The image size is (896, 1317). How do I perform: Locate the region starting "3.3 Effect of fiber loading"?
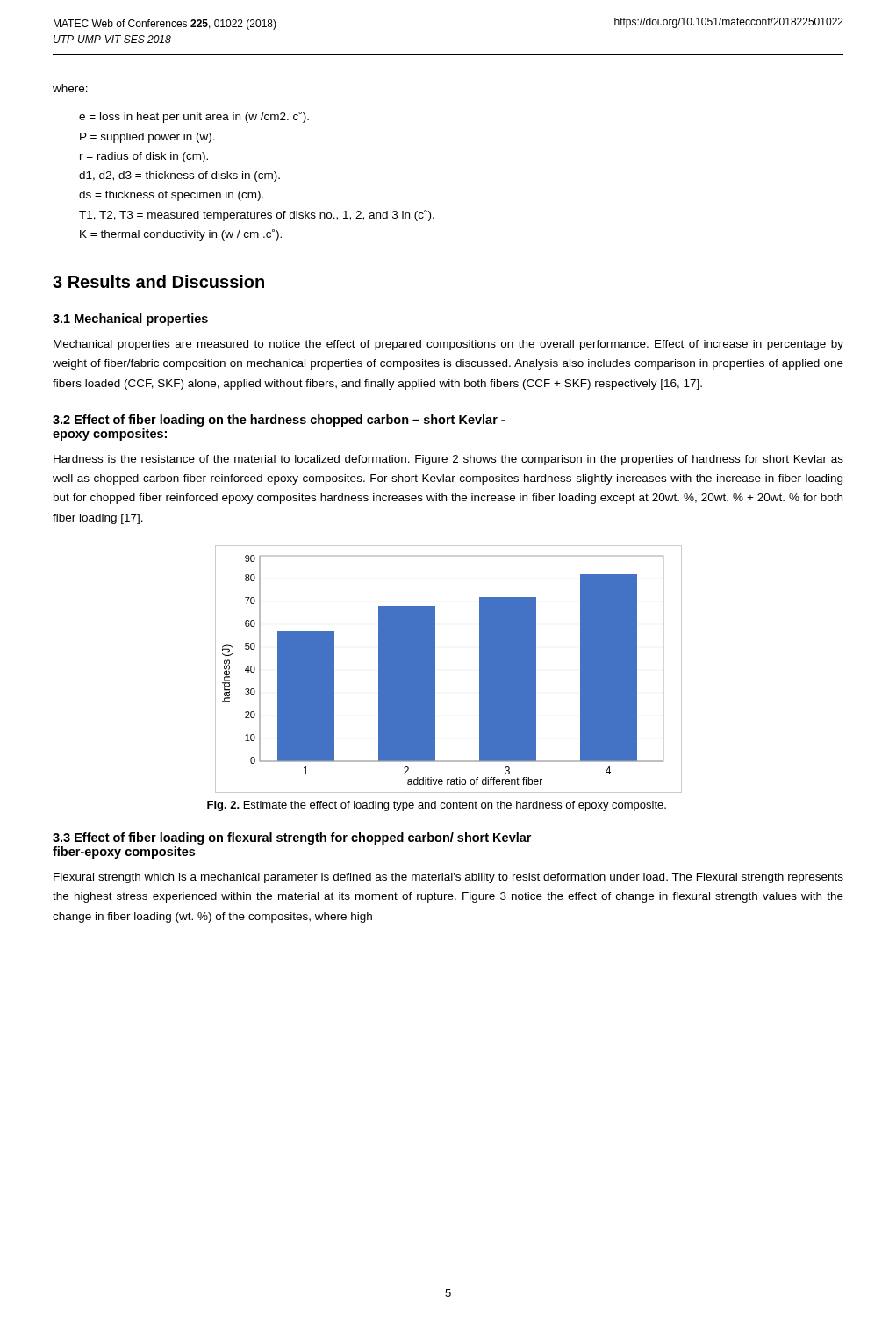point(292,845)
